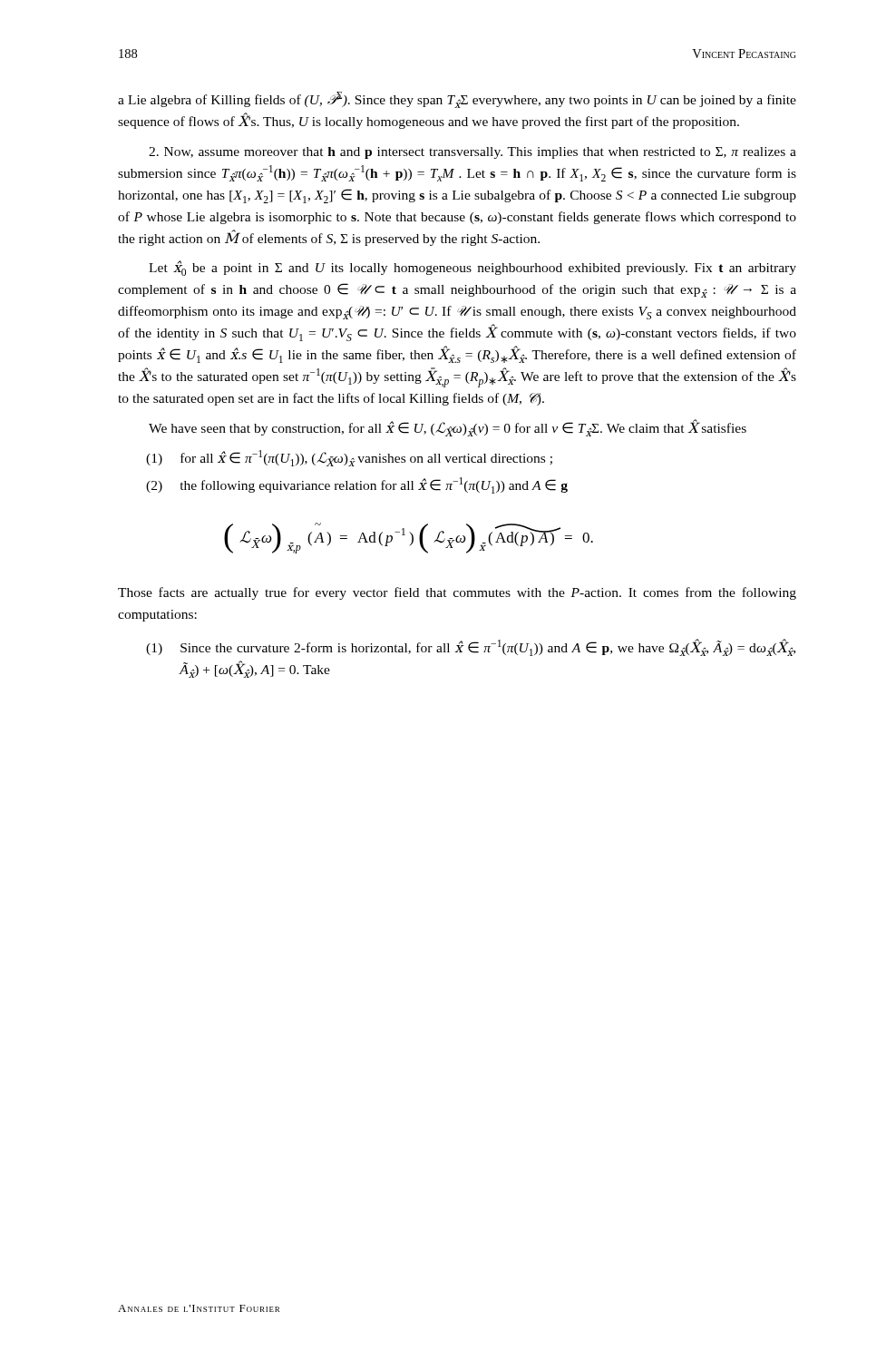Select the text block containing "a Lie algebra of Killing fields of"
The image size is (896, 1361).
point(457,111)
